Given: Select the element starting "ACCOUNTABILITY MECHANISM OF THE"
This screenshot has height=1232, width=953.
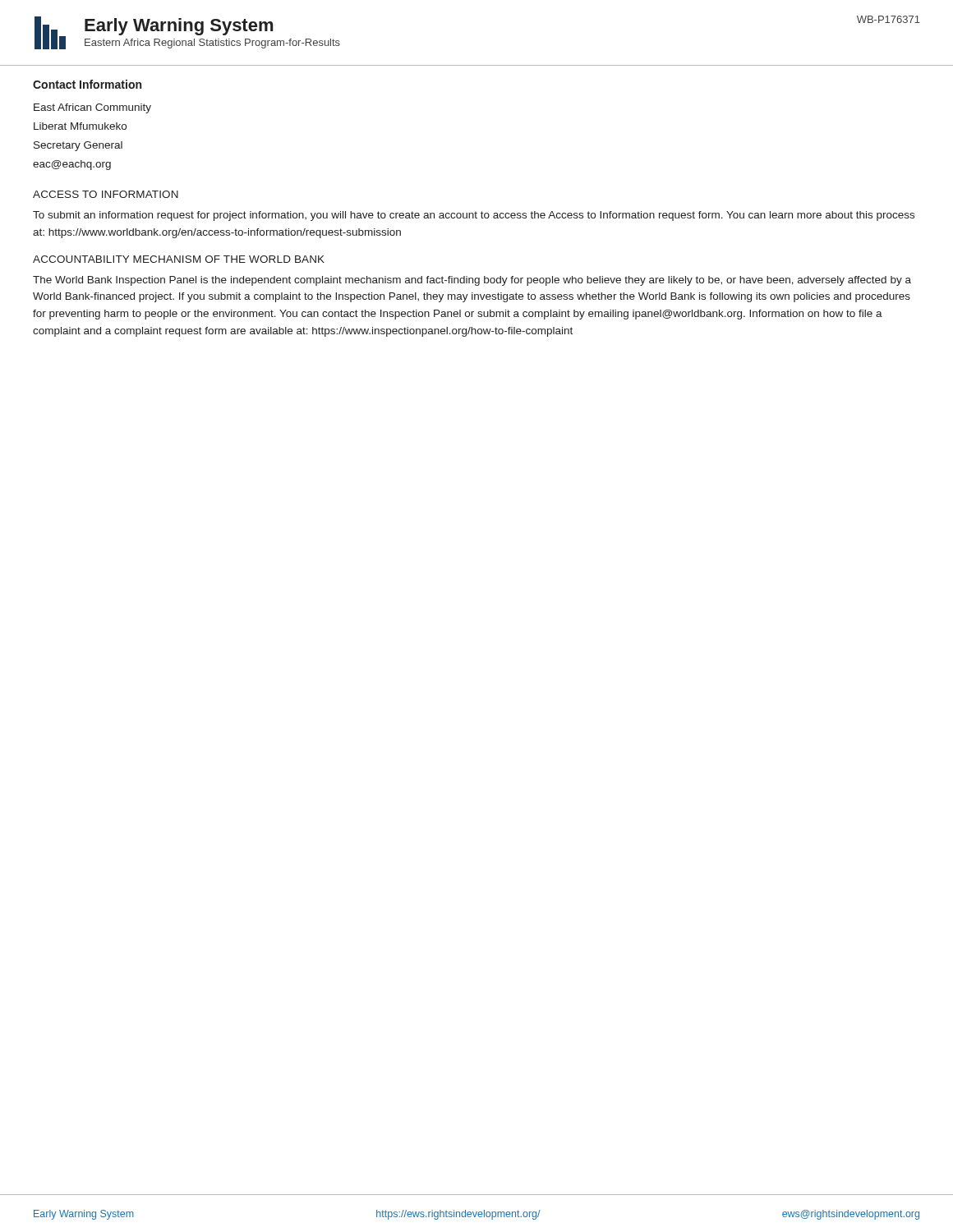Looking at the screenshot, I should coord(179,259).
